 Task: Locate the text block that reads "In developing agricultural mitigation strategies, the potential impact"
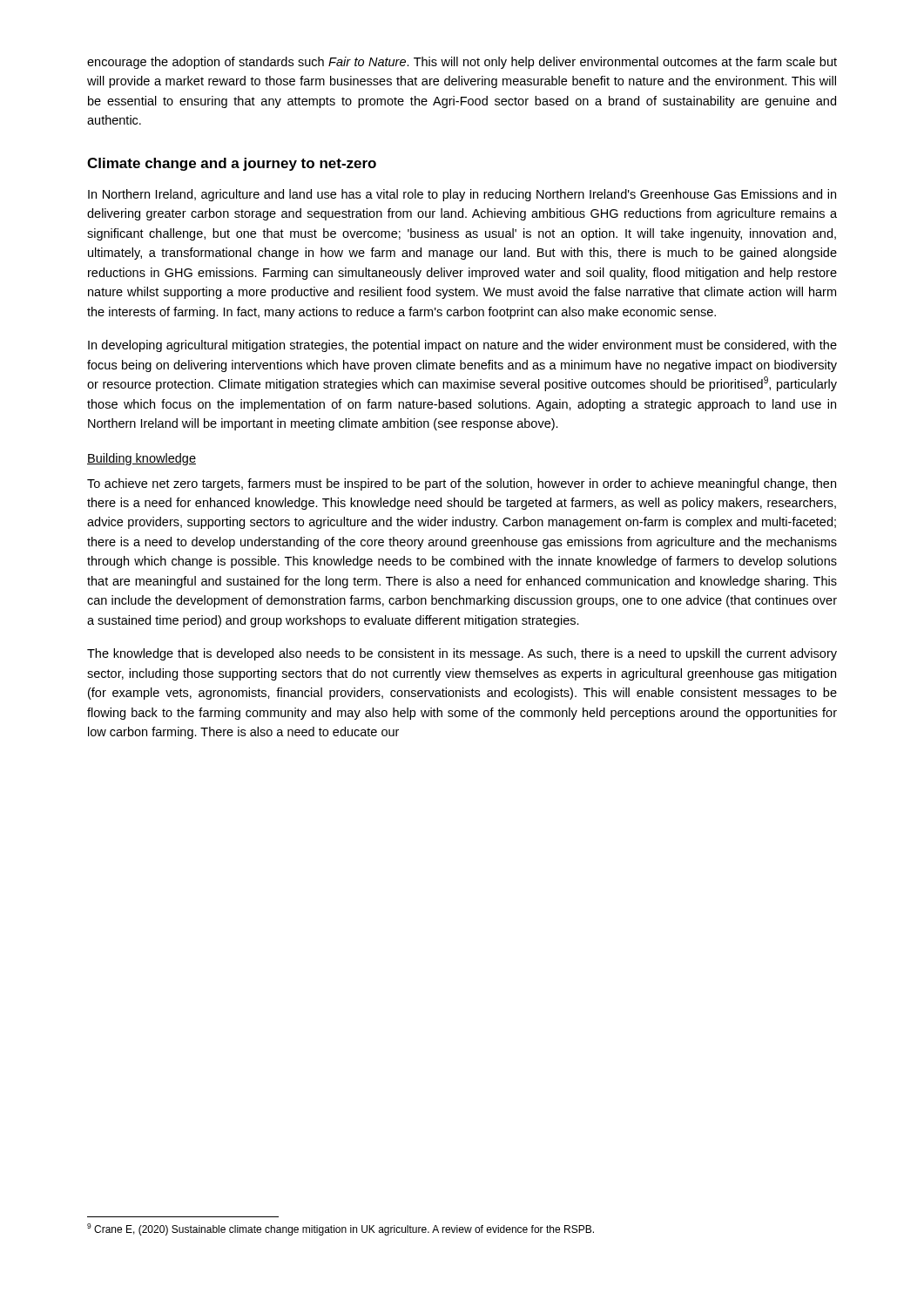coord(462,384)
